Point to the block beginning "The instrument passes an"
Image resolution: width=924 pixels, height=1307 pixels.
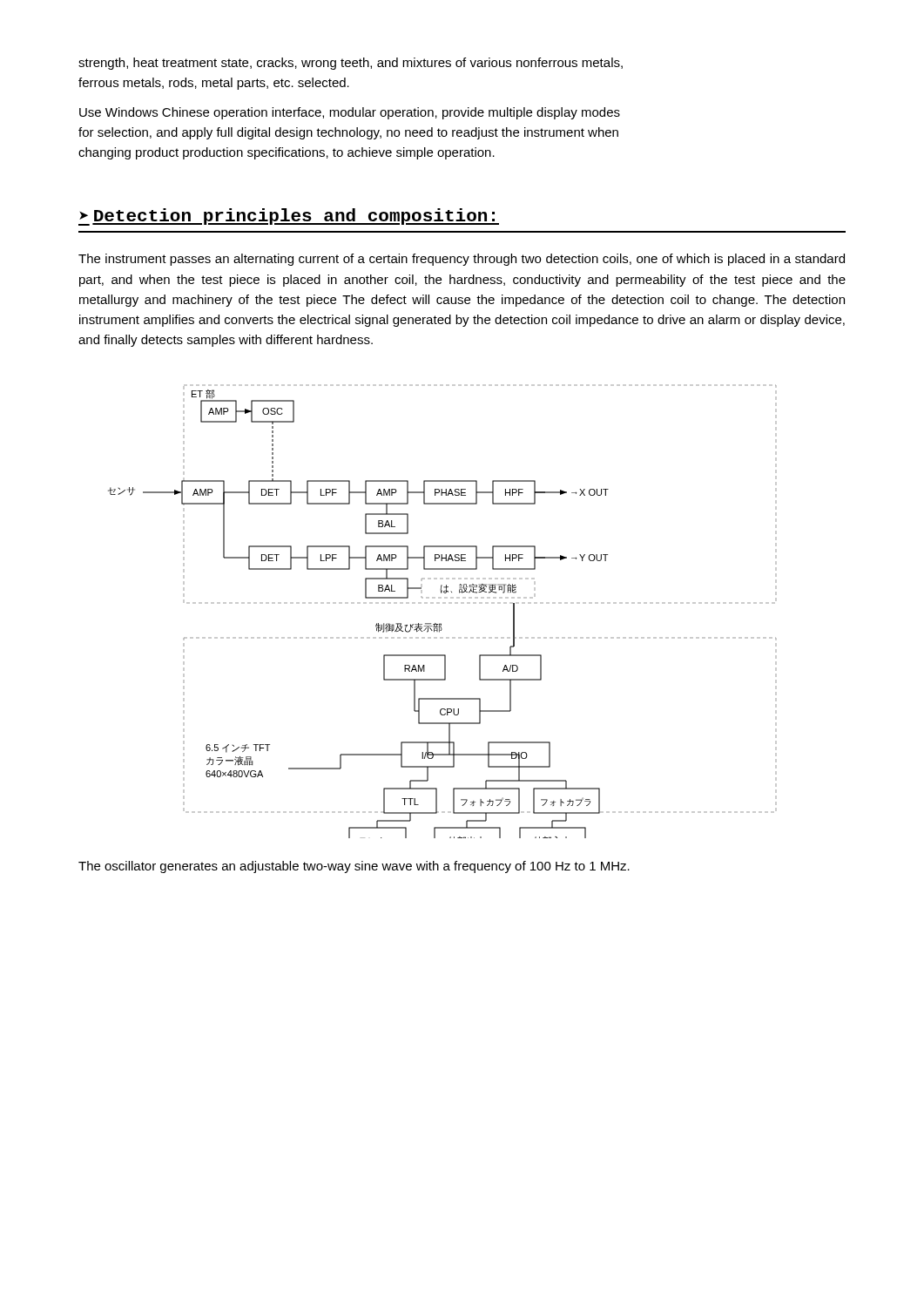462,299
